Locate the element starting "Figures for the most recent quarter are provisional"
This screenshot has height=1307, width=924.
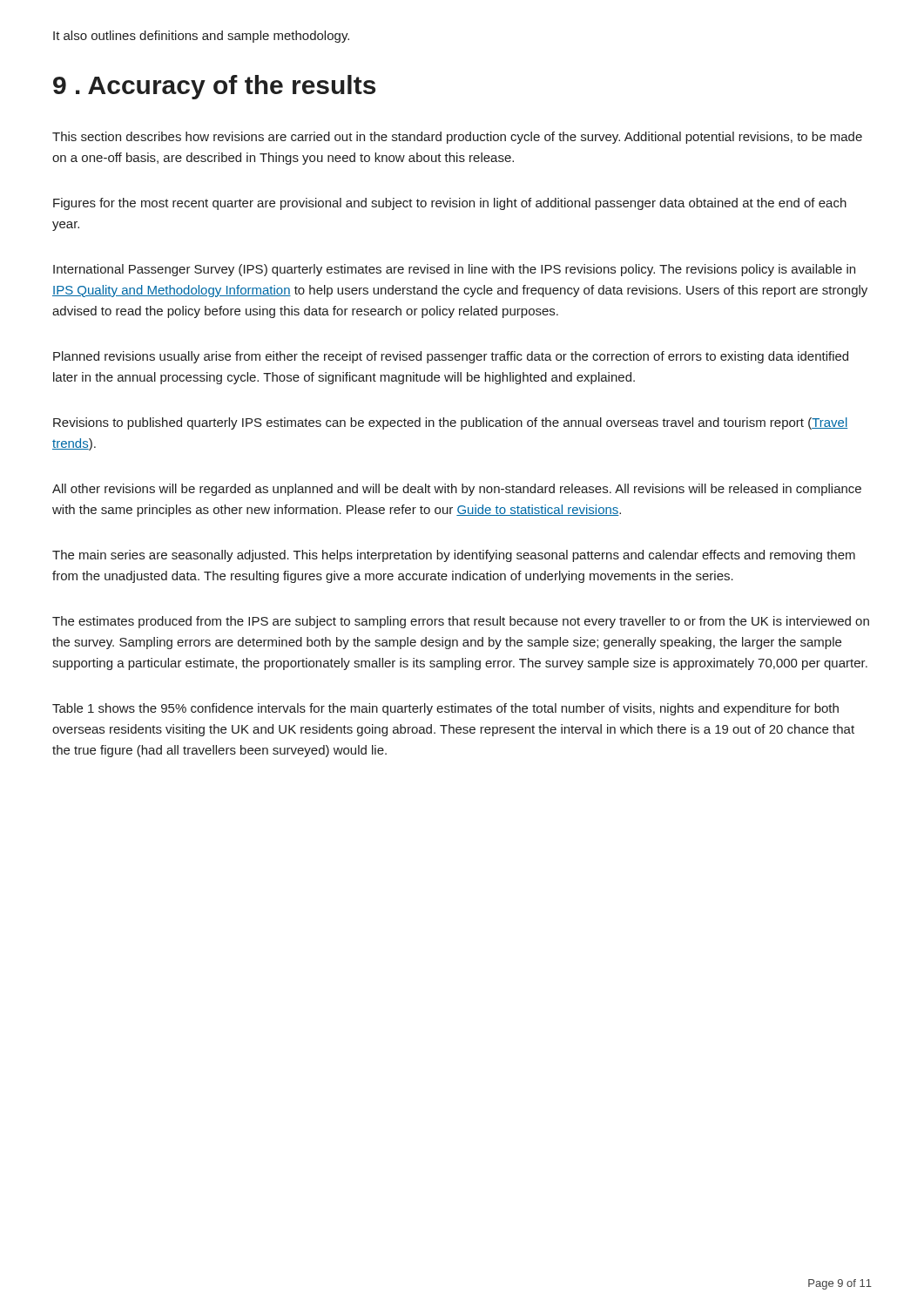449,213
